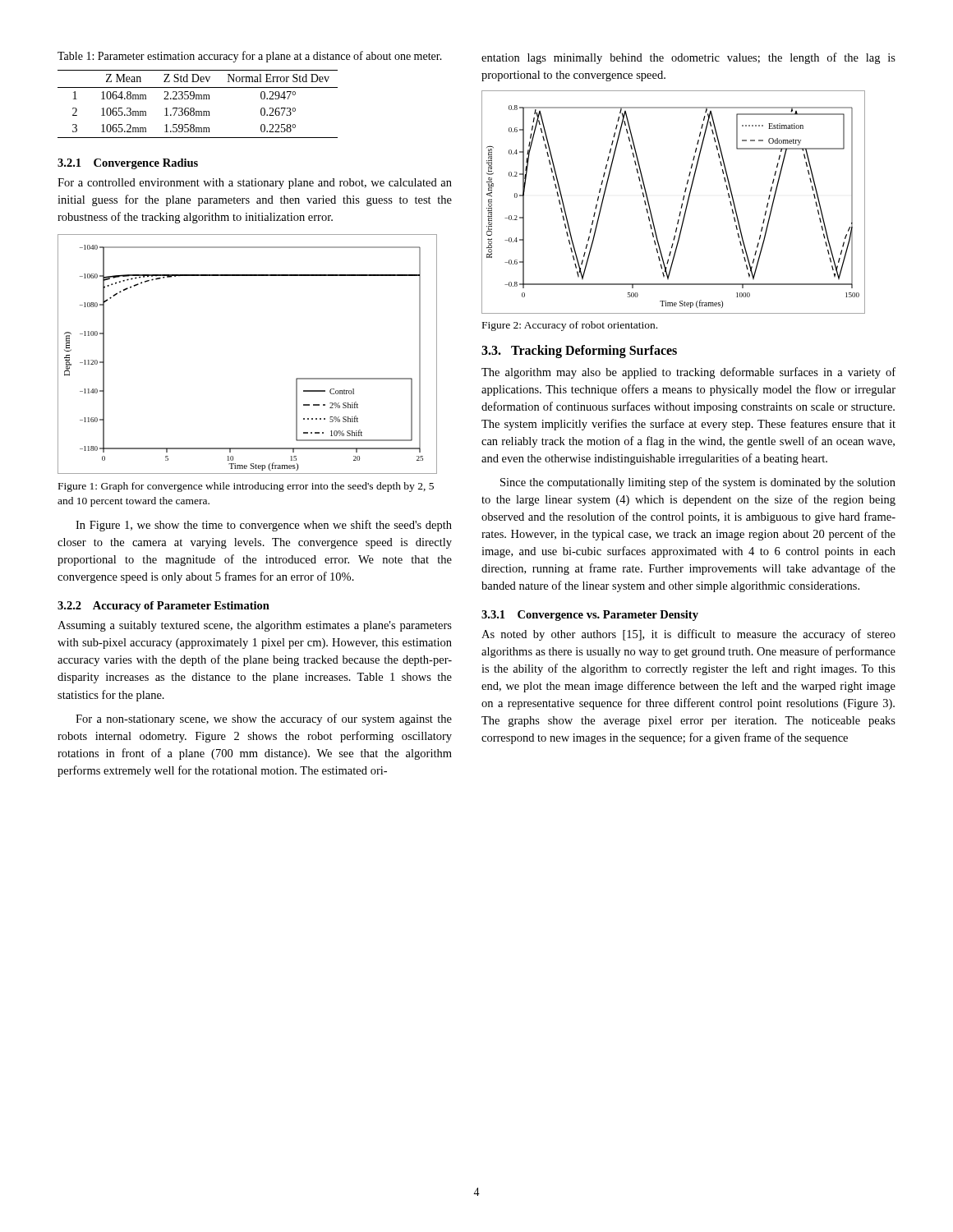Locate the block of text that opens with "In Figure 1, we"

(x=255, y=551)
